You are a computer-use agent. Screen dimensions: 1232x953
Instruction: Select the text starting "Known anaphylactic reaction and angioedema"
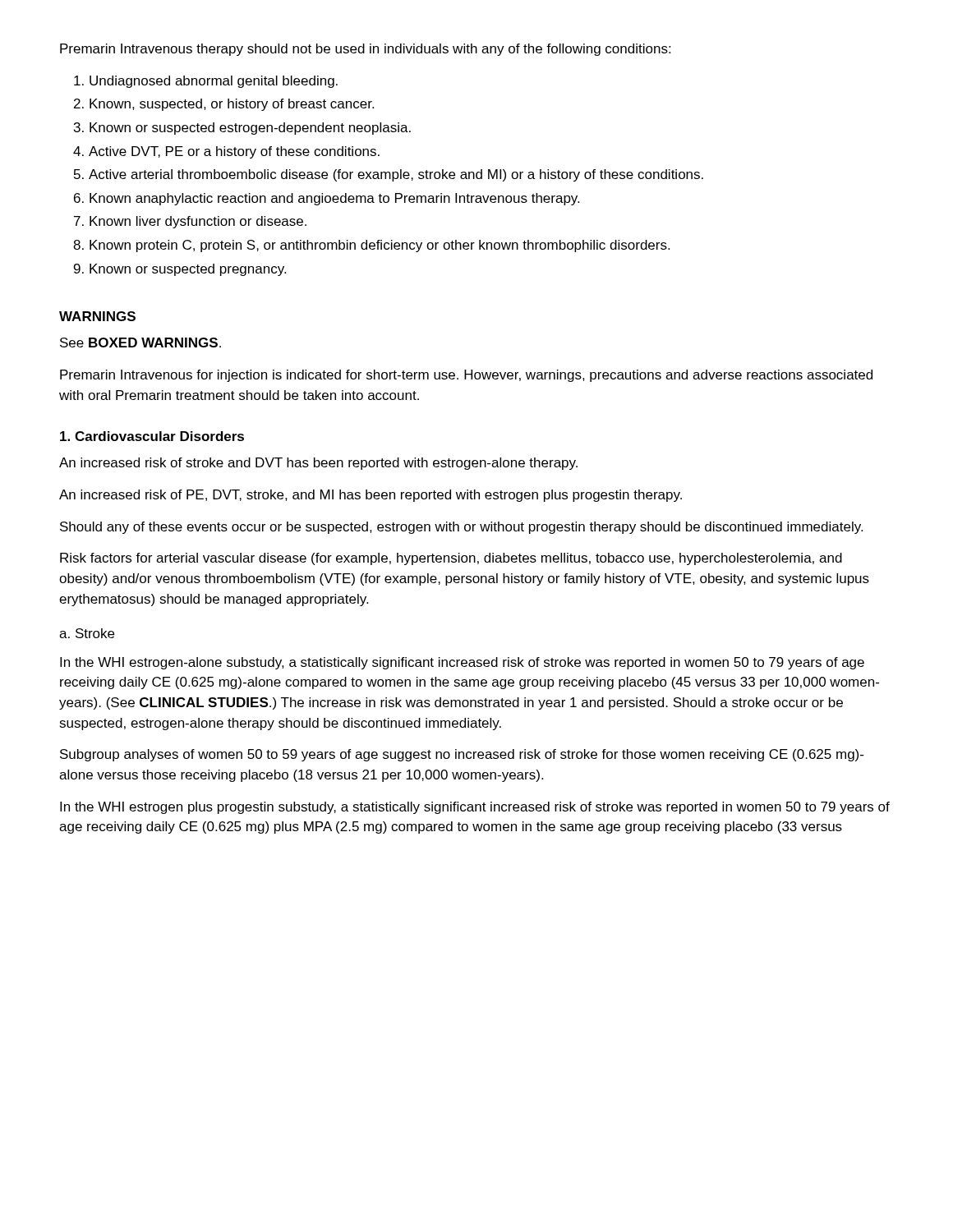(x=491, y=199)
